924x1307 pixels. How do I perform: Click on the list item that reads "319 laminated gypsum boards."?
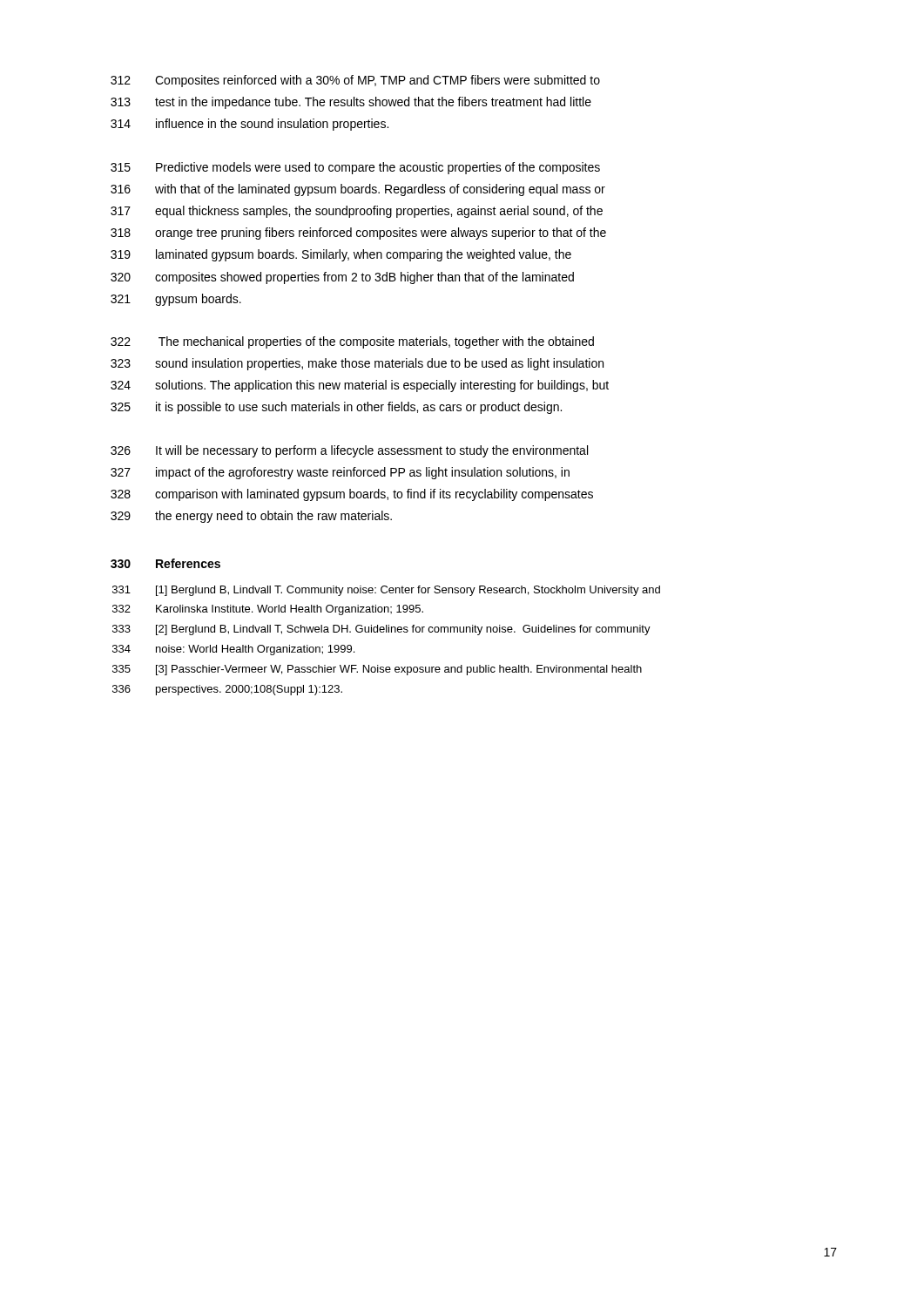point(462,255)
